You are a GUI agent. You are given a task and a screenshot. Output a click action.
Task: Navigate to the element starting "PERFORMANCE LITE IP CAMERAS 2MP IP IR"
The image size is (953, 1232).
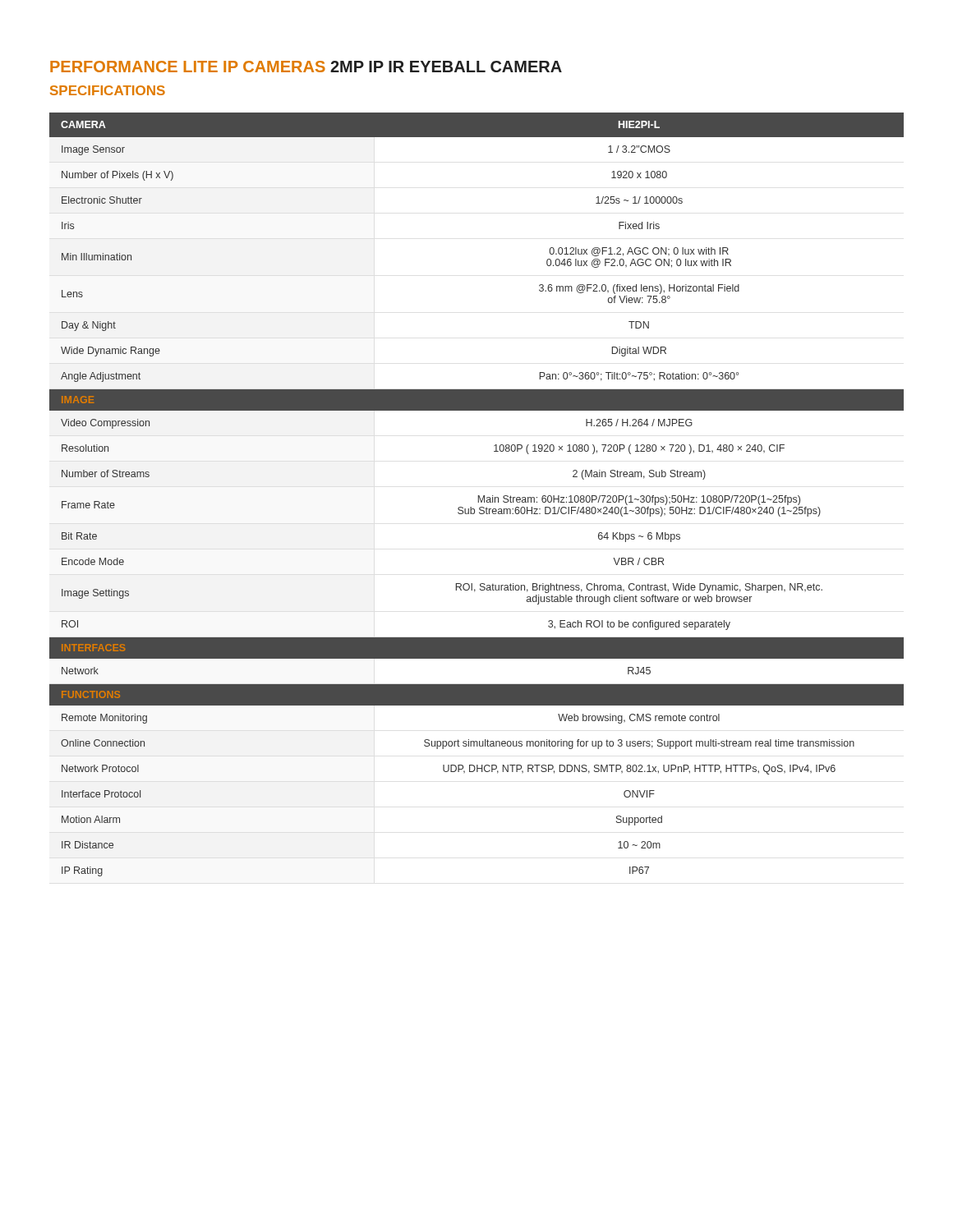[x=306, y=67]
